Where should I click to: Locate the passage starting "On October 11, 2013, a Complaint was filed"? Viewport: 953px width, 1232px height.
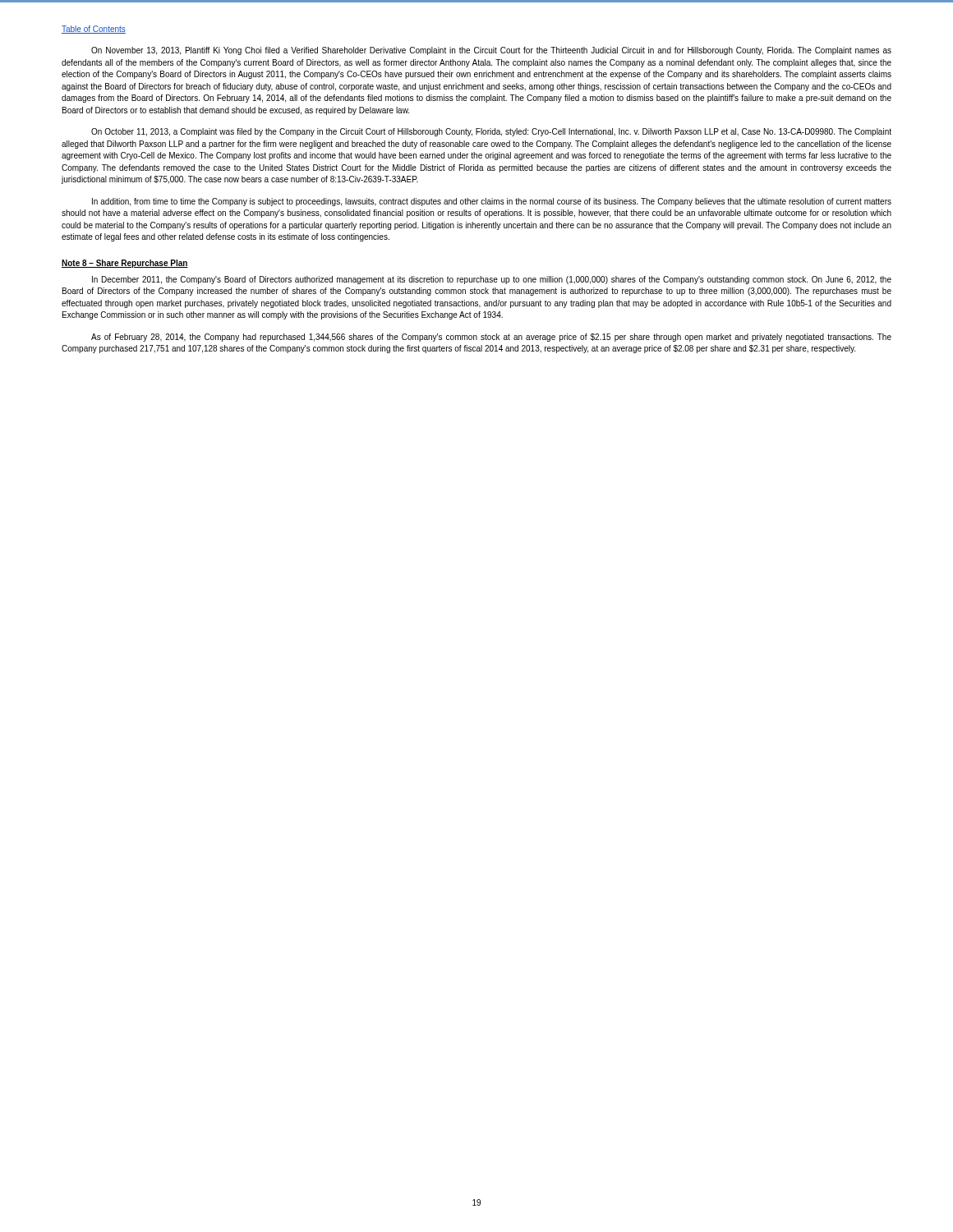click(x=476, y=156)
